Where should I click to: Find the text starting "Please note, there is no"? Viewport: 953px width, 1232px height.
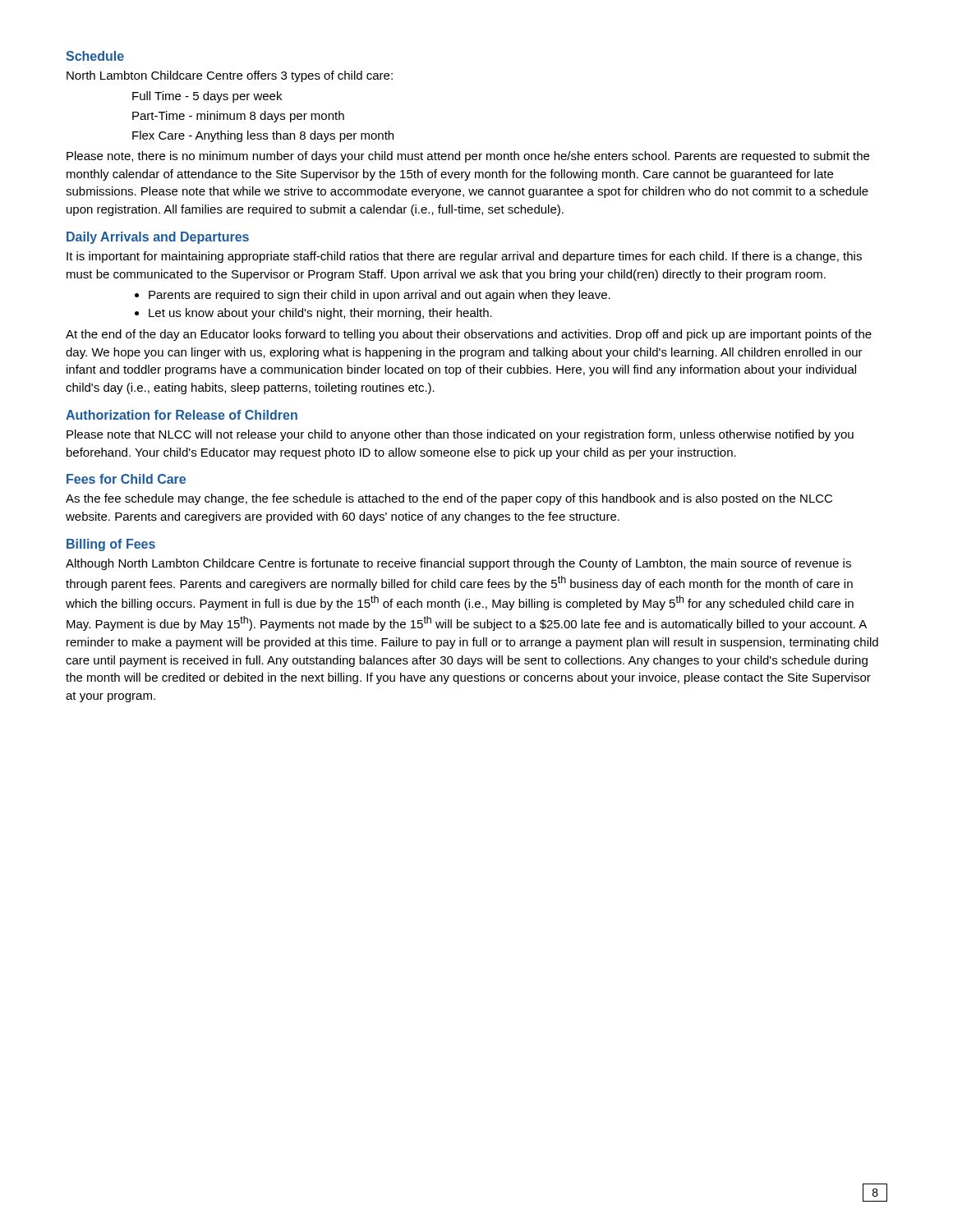(468, 182)
